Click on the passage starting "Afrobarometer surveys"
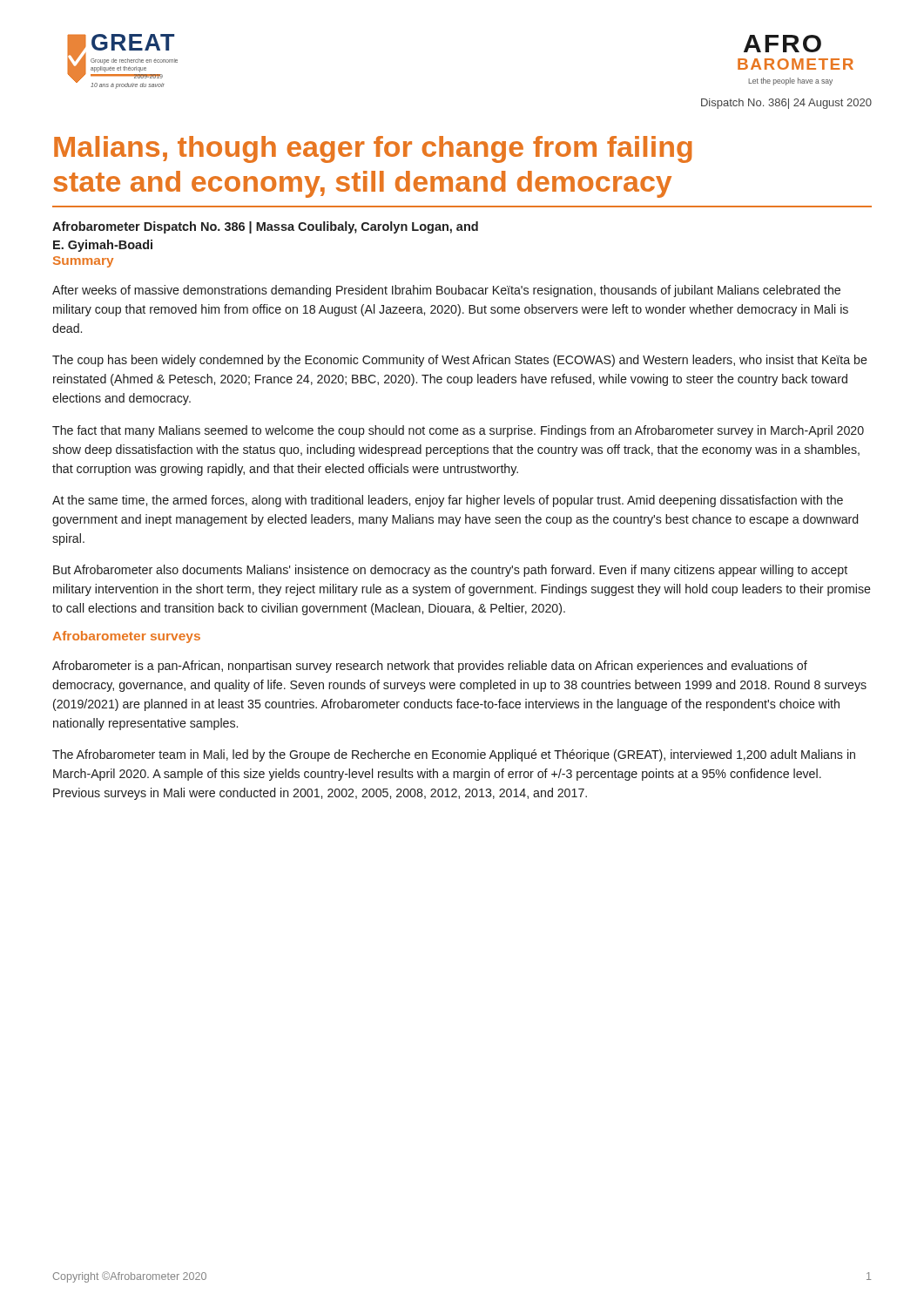924x1307 pixels. [x=126, y=637]
